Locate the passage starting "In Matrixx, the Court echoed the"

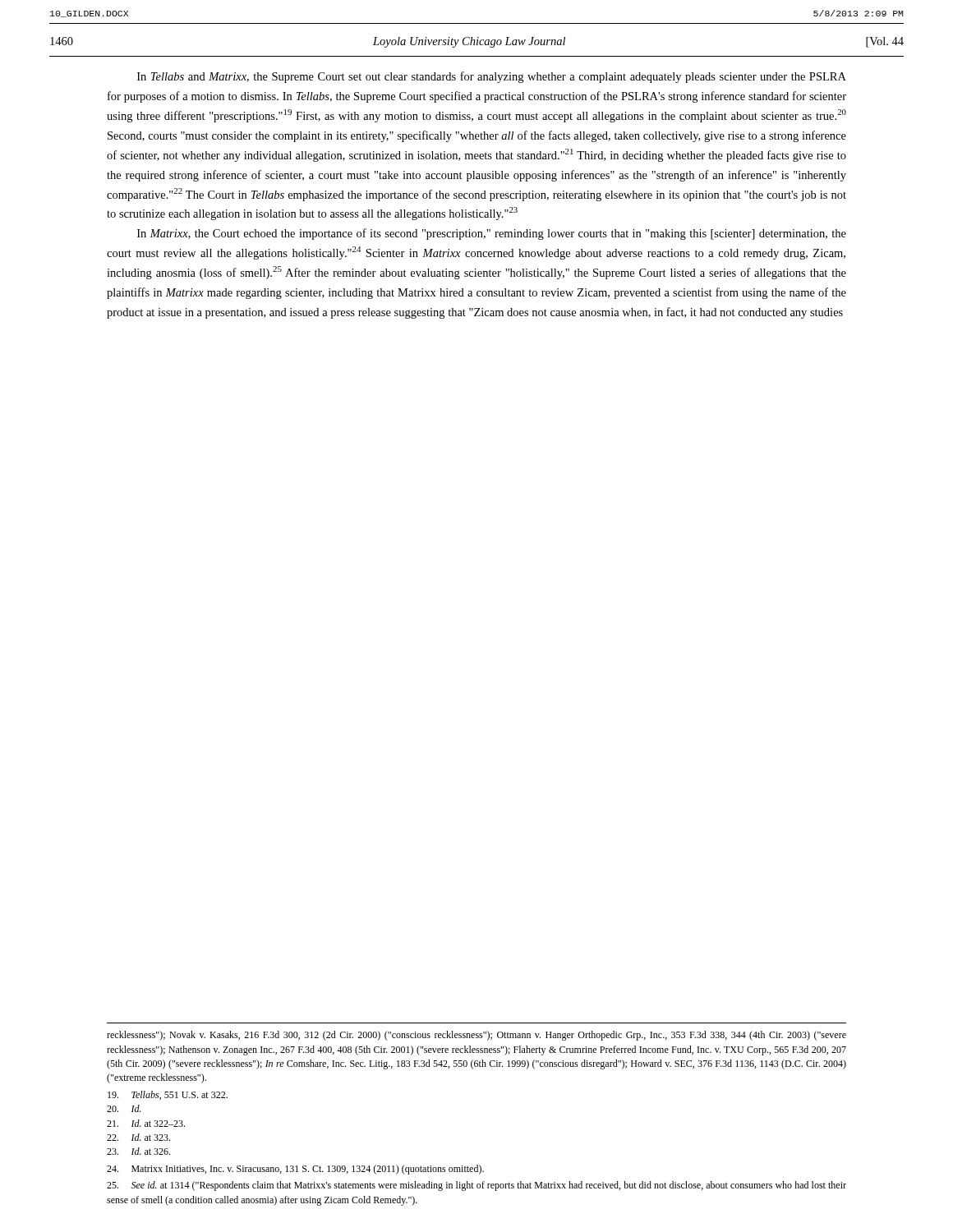point(476,274)
